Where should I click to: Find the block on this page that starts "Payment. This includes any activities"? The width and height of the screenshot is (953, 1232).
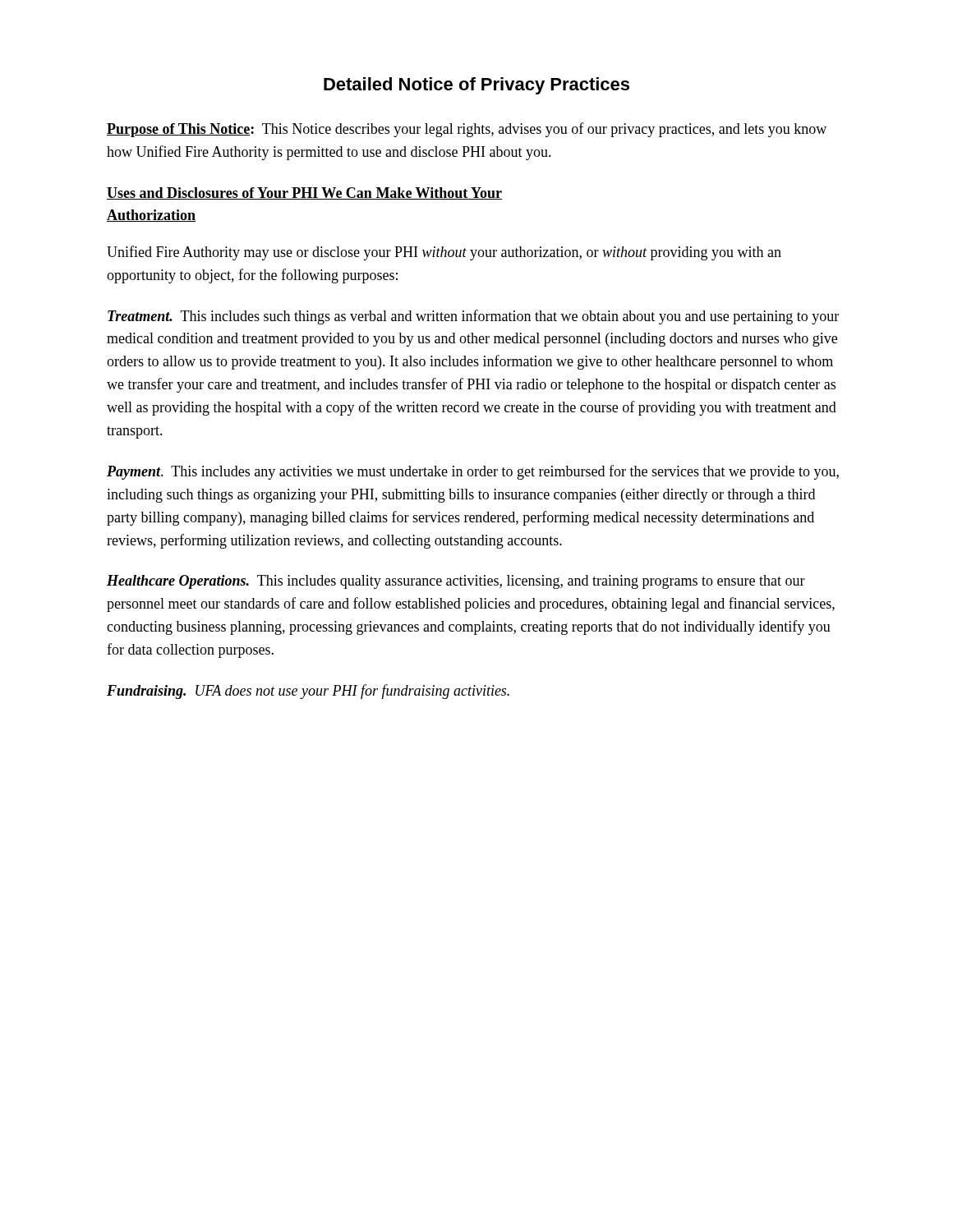click(473, 506)
